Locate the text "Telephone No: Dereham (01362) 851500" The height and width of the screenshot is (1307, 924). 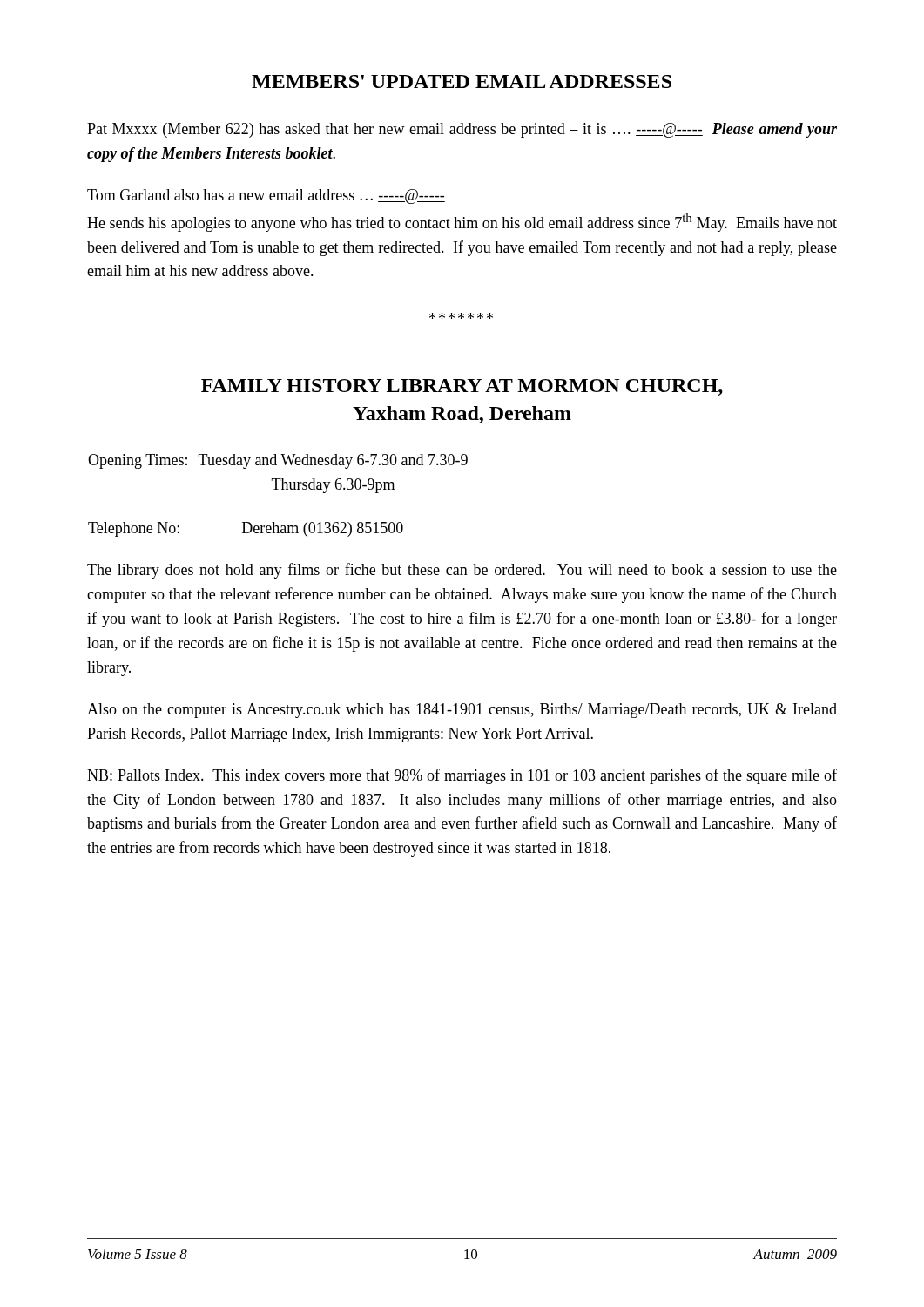coord(246,528)
